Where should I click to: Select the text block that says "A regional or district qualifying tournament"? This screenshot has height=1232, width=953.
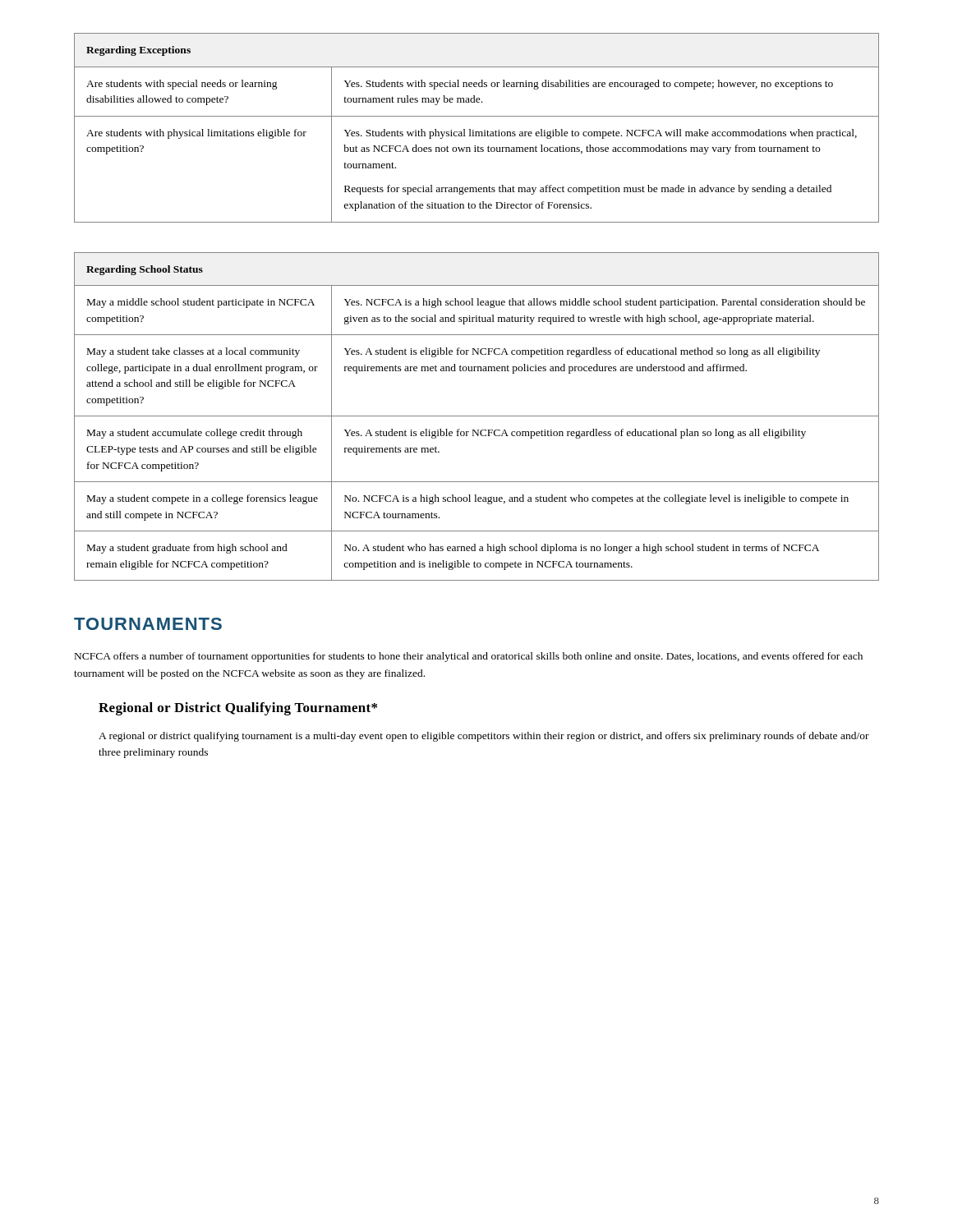click(489, 744)
